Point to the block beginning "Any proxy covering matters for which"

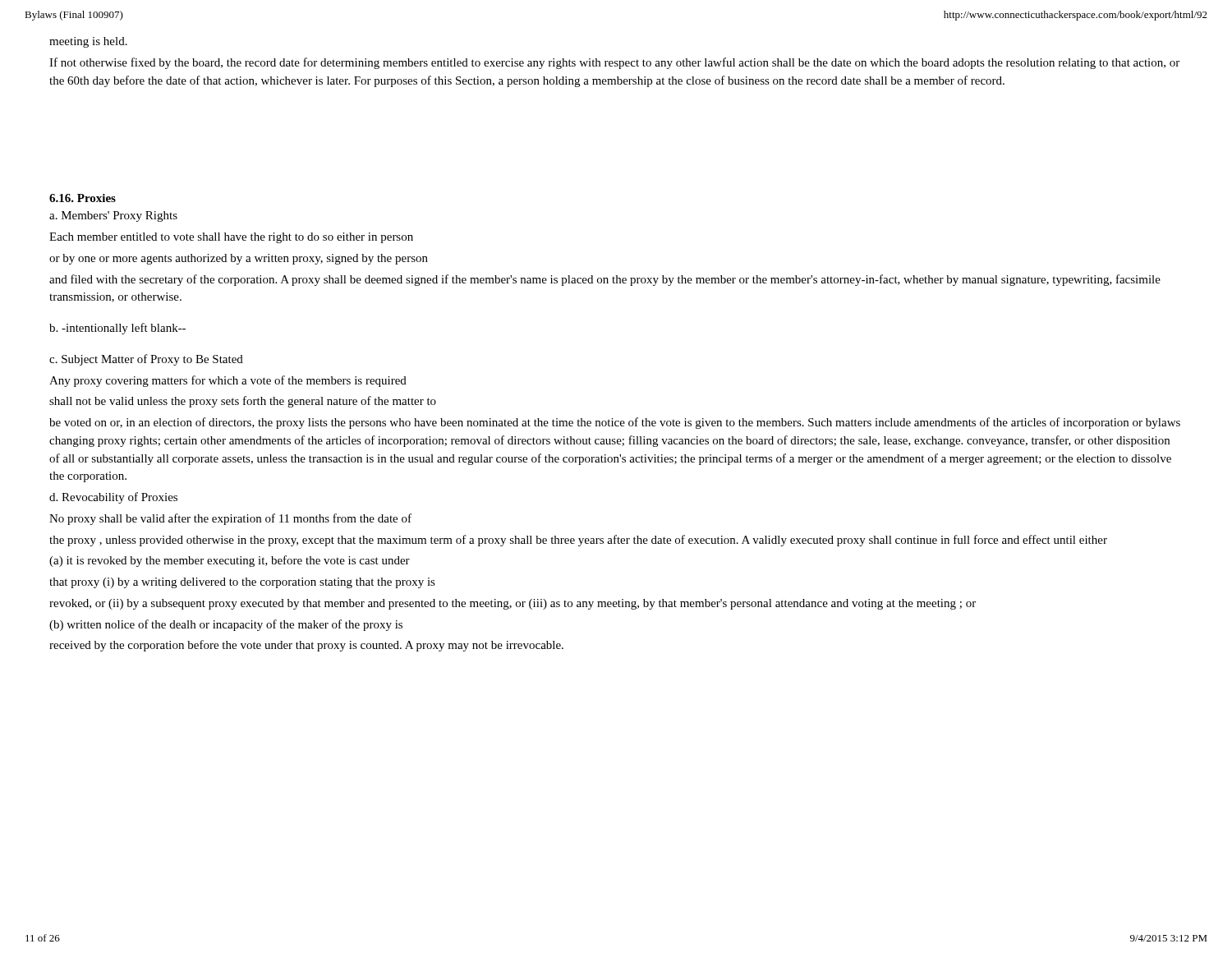click(x=228, y=380)
